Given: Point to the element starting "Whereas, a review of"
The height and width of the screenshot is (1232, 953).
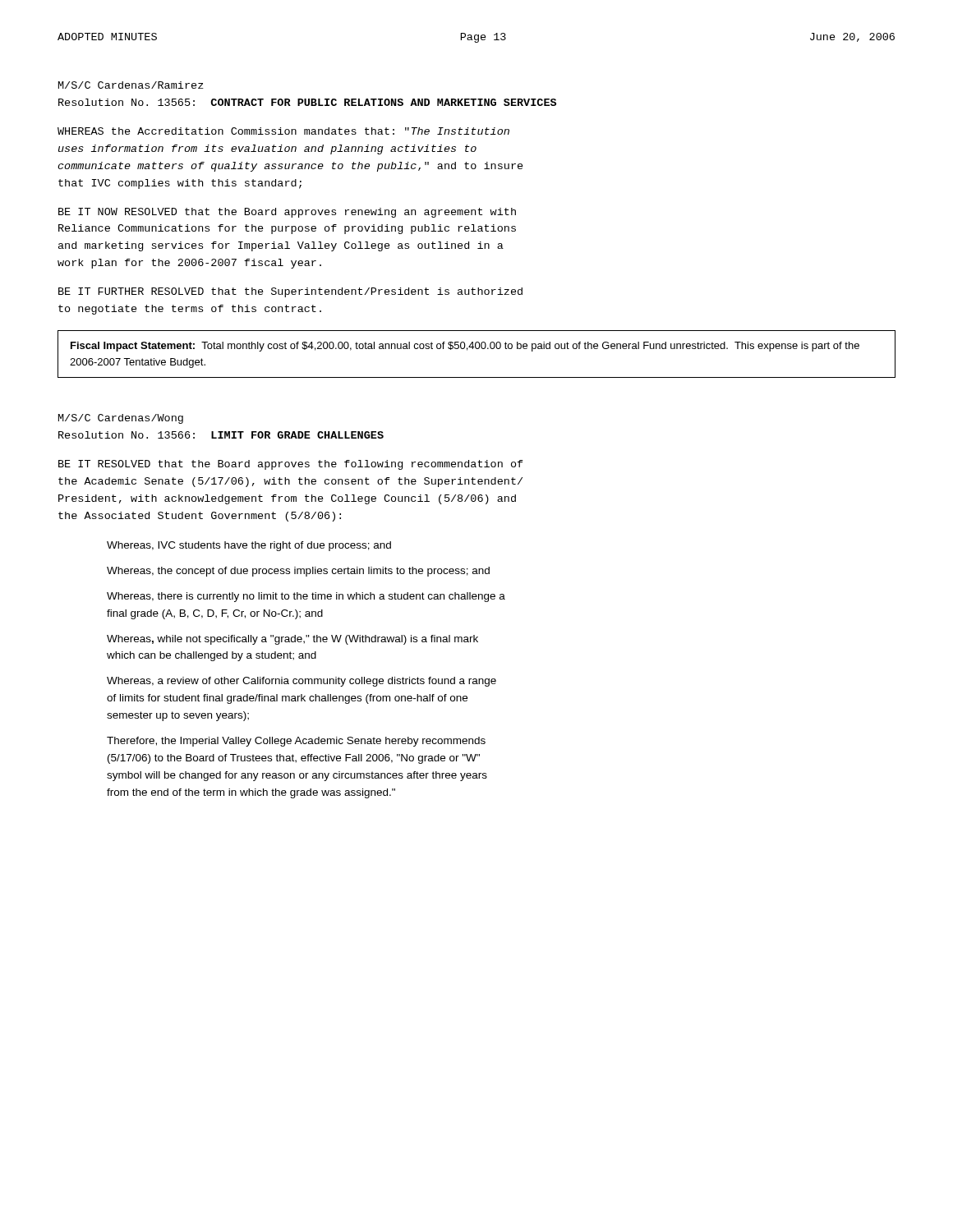Looking at the screenshot, I should (x=302, y=698).
